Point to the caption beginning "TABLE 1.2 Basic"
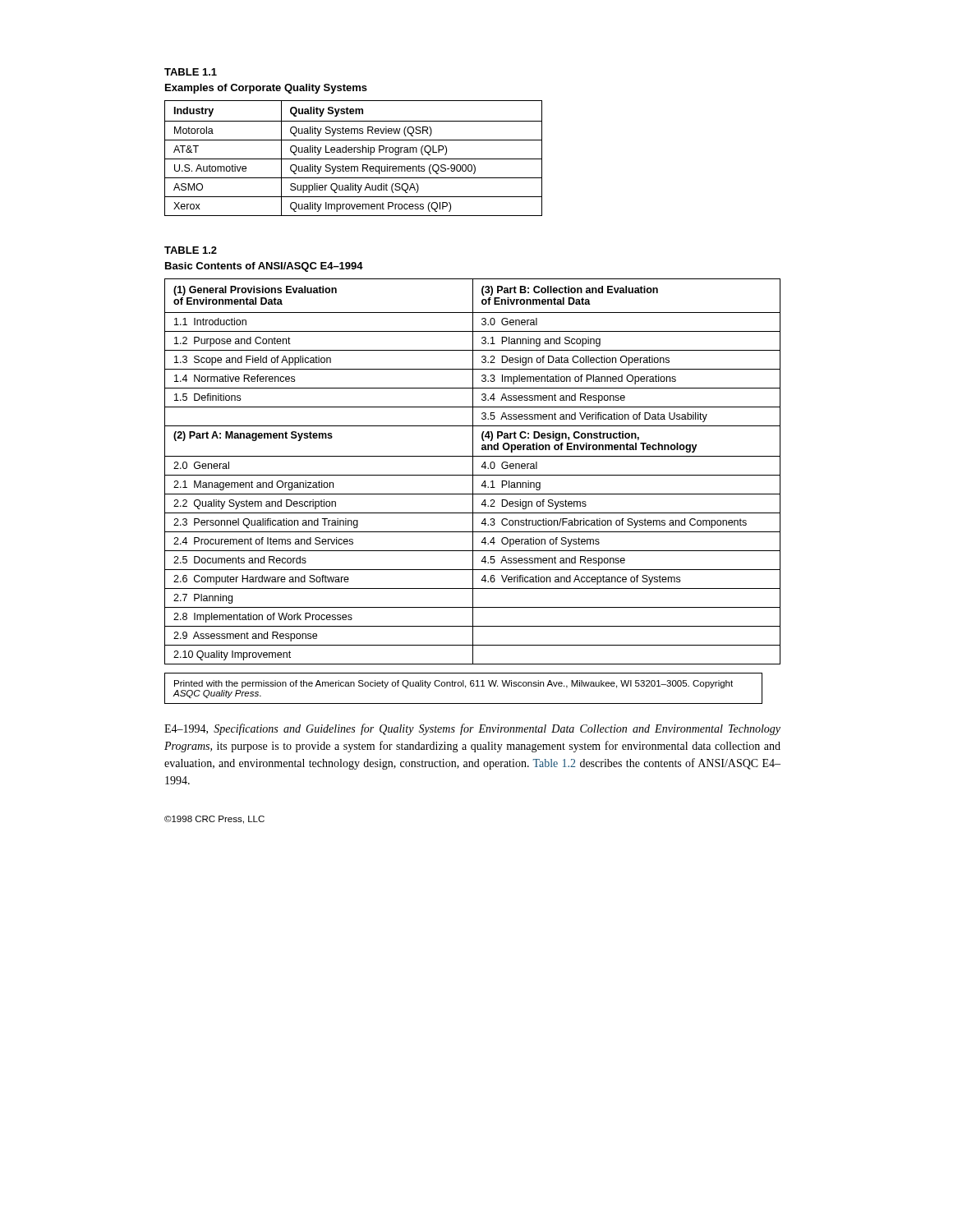 pyautogui.click(x=191, y=250)
